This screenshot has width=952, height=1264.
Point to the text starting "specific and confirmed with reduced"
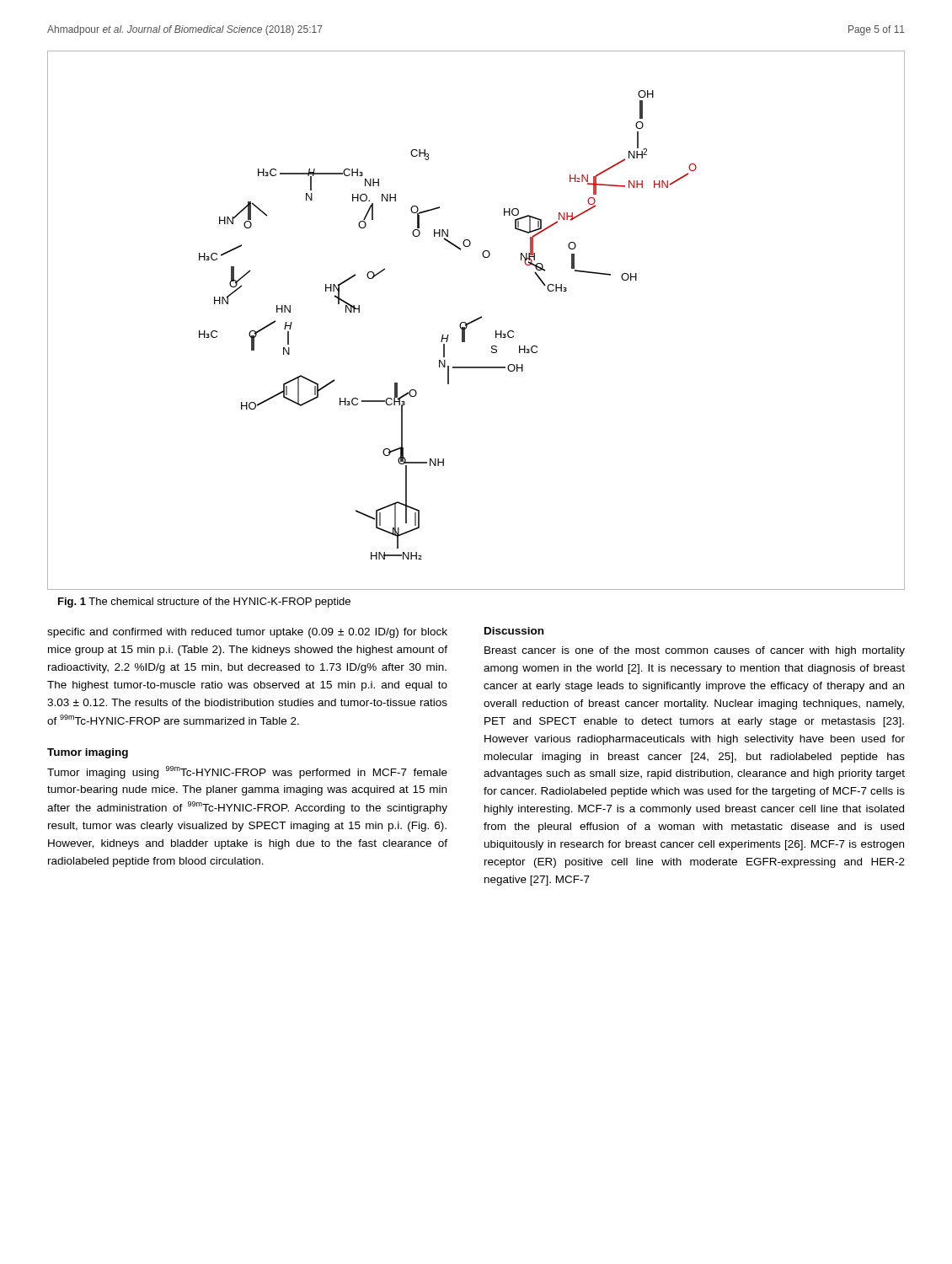click(247, 676)
